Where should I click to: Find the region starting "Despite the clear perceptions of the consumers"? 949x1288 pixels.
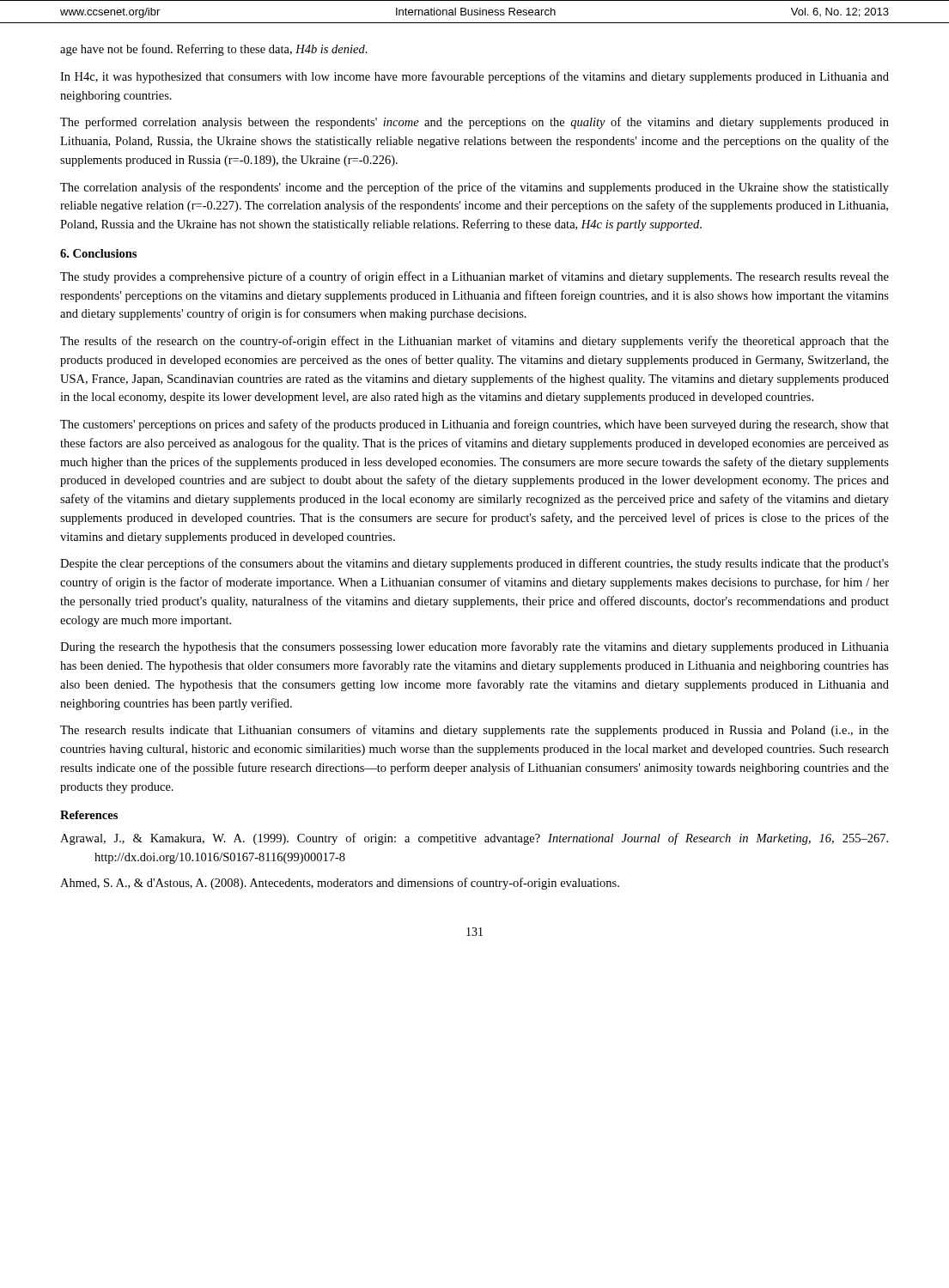click(x=474, y=592)
